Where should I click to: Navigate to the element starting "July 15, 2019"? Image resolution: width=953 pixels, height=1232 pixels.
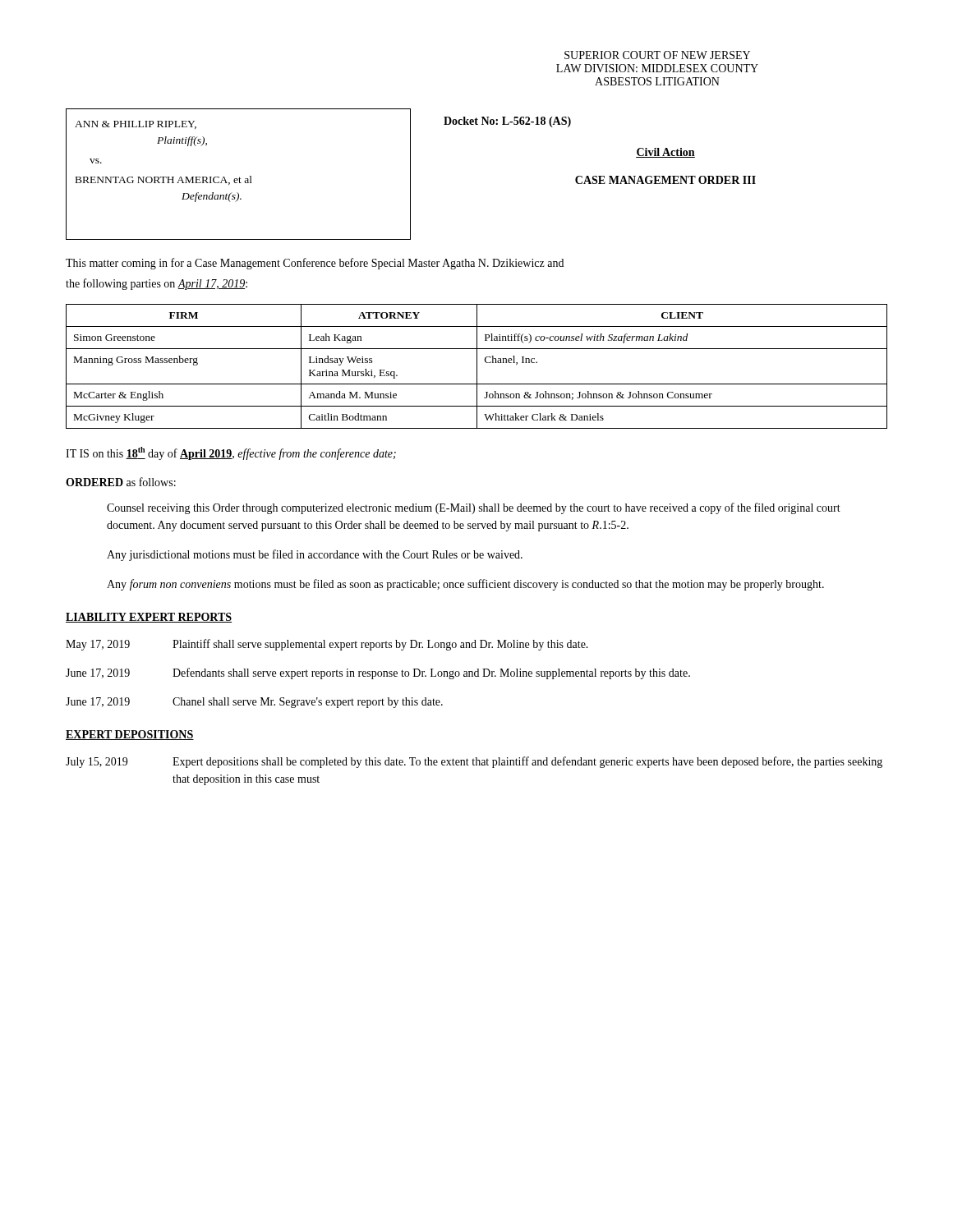pyautogui.click(x=476, y=771)
